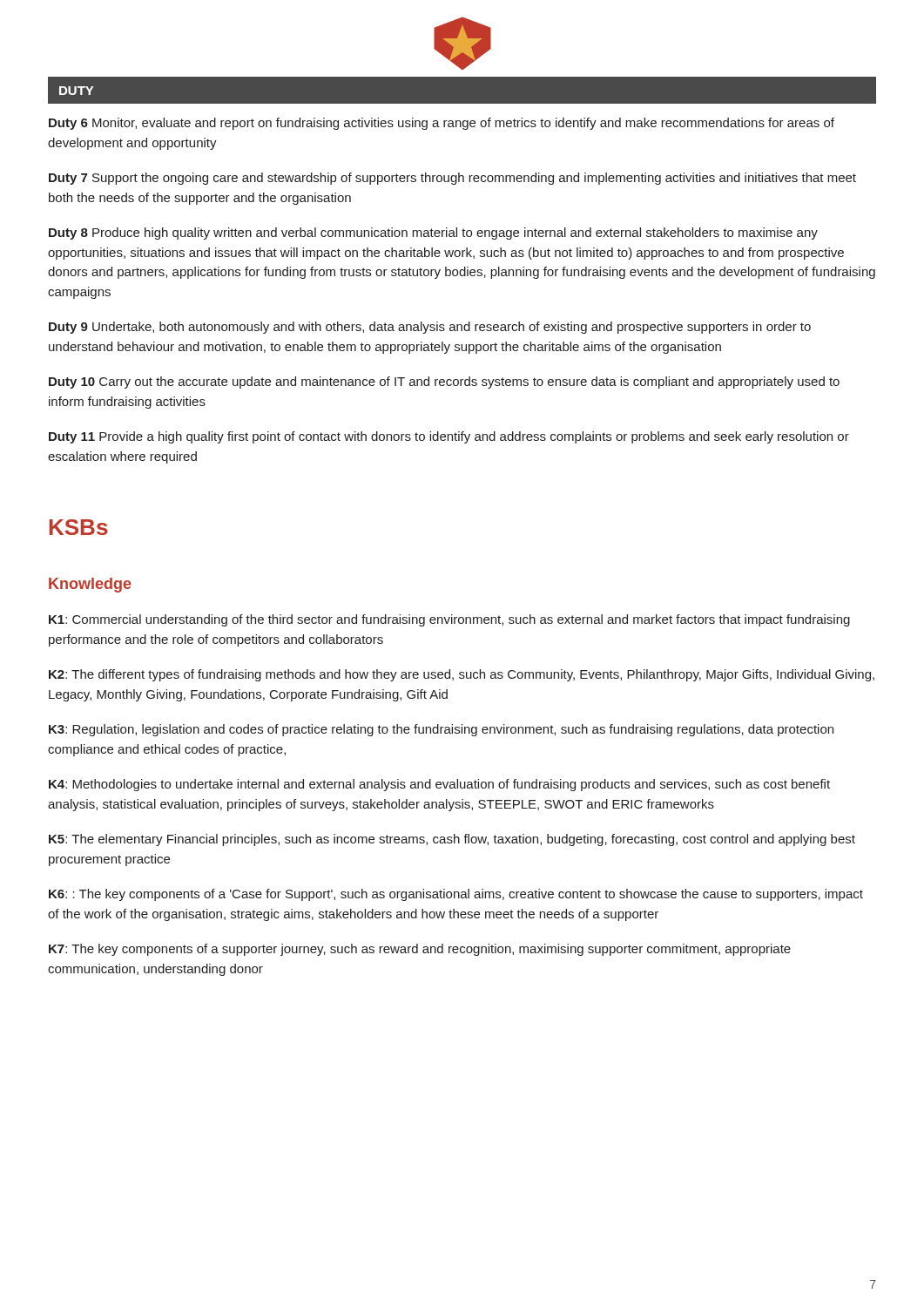Select the element starting "K1: Commercial understanding"

click(x=449, y=629)
